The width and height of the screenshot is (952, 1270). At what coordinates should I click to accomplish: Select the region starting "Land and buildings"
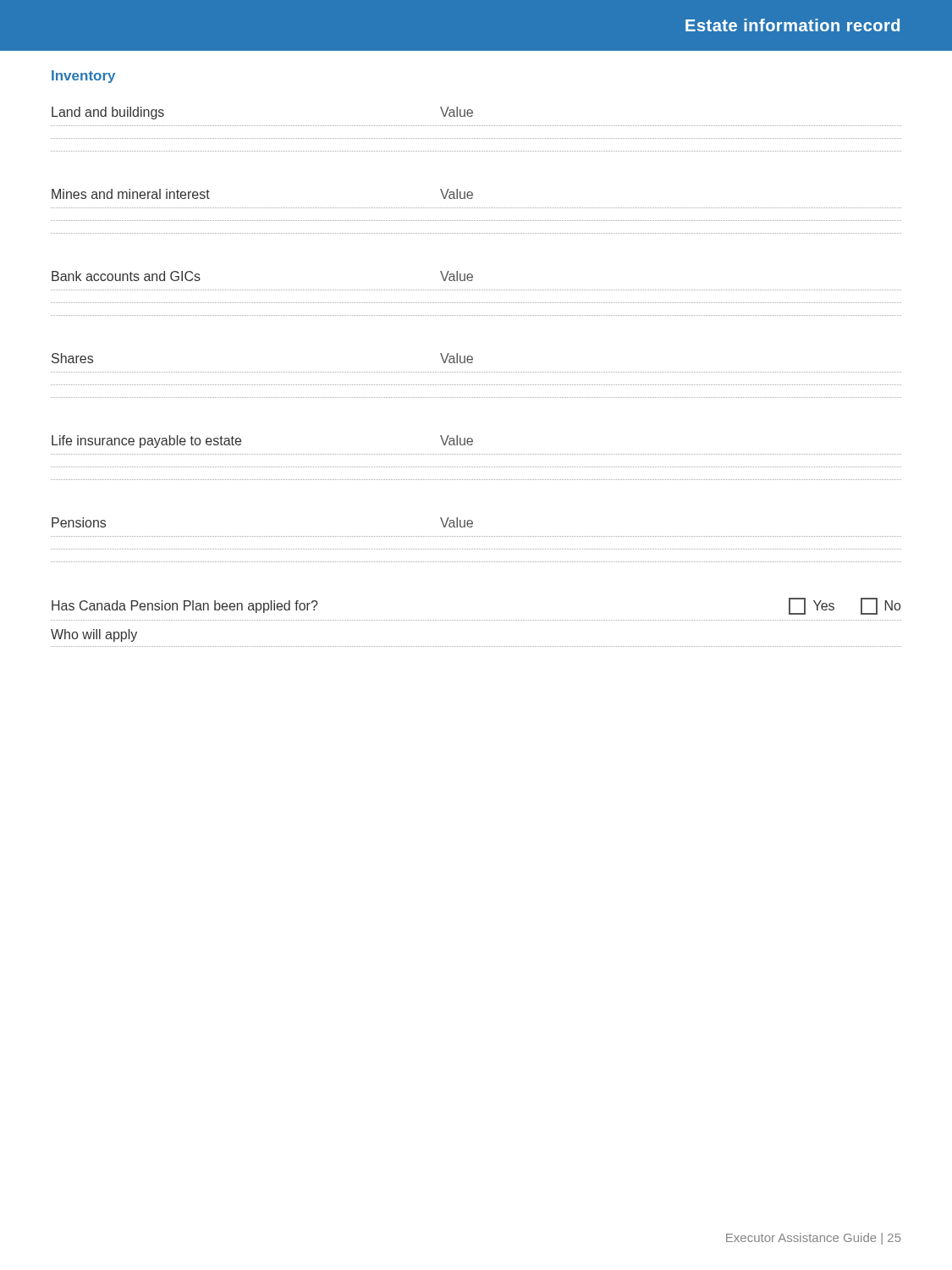click(476, 122)
